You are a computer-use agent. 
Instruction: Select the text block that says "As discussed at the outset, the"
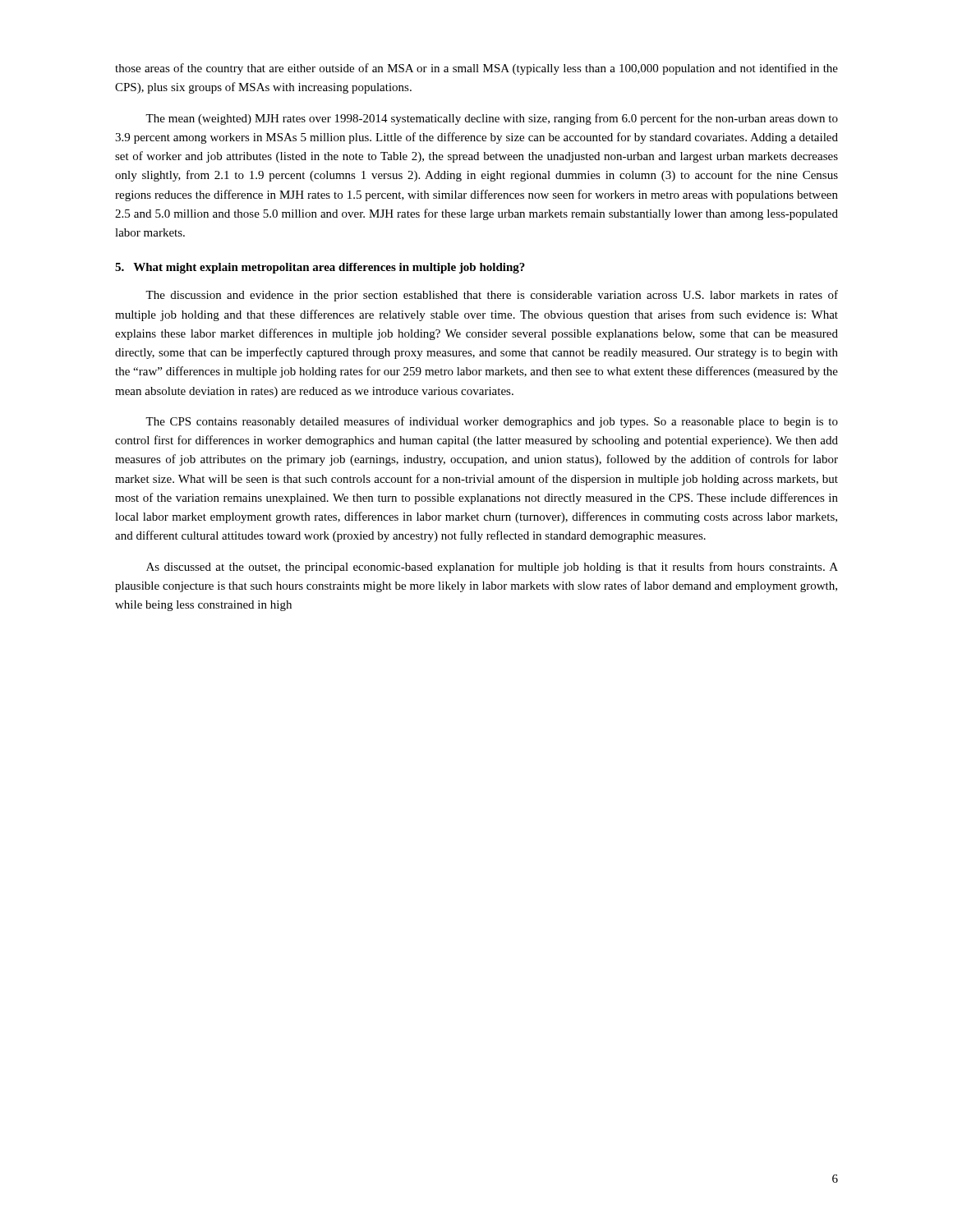click(x=476, y=585)
